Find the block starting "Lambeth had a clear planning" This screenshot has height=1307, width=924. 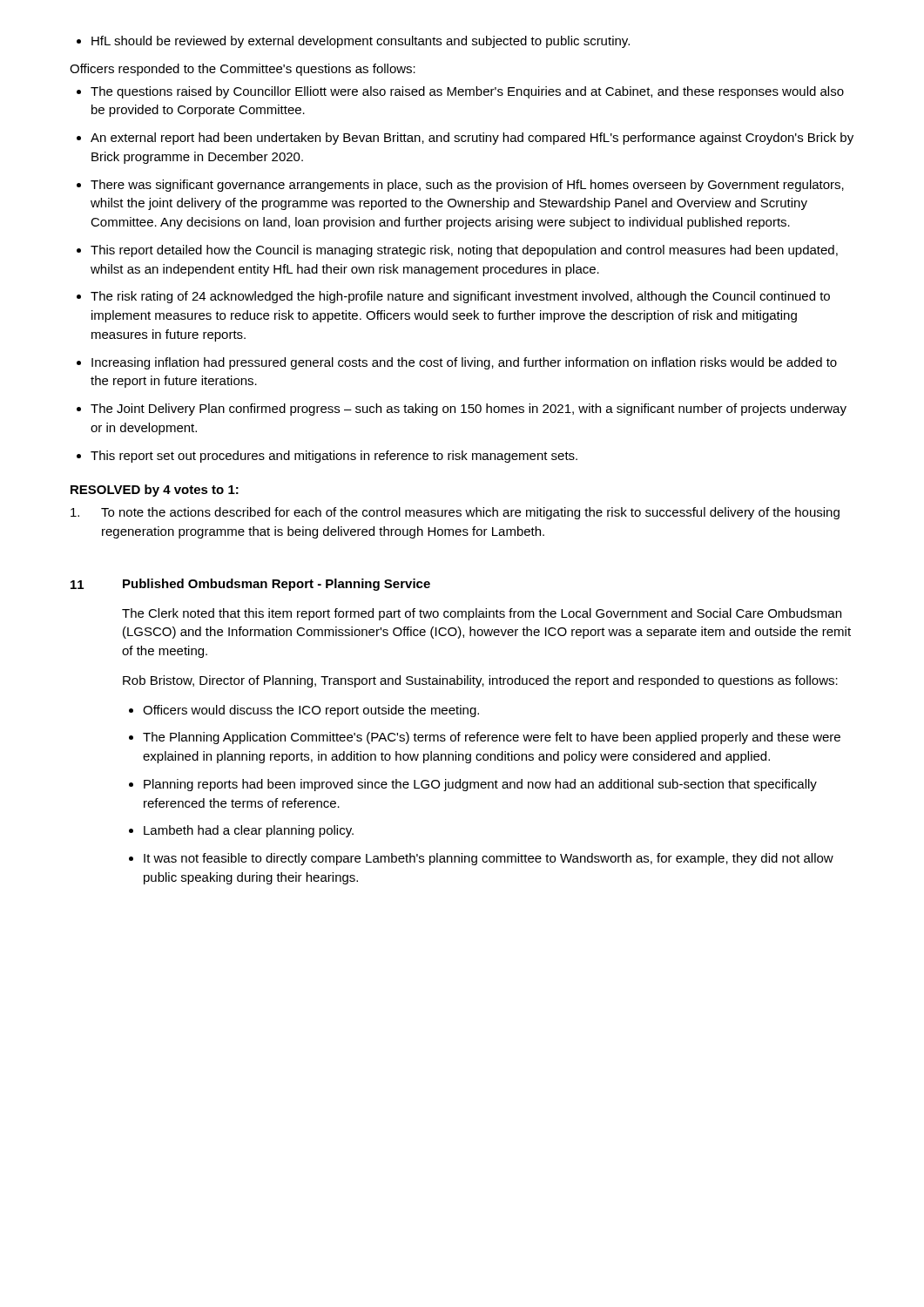241,831
